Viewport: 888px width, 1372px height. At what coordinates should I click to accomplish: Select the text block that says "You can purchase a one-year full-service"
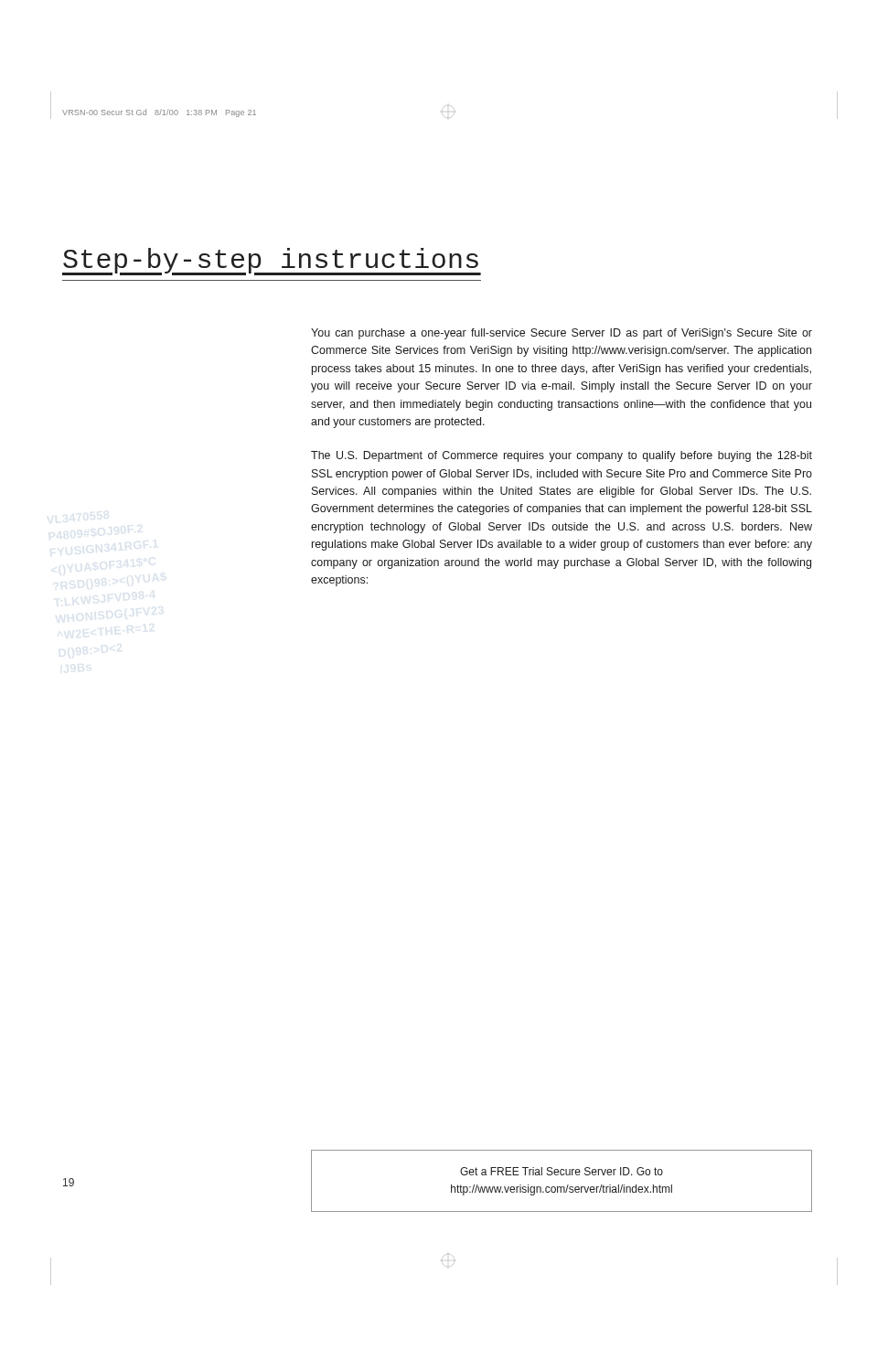pos(562,377)
